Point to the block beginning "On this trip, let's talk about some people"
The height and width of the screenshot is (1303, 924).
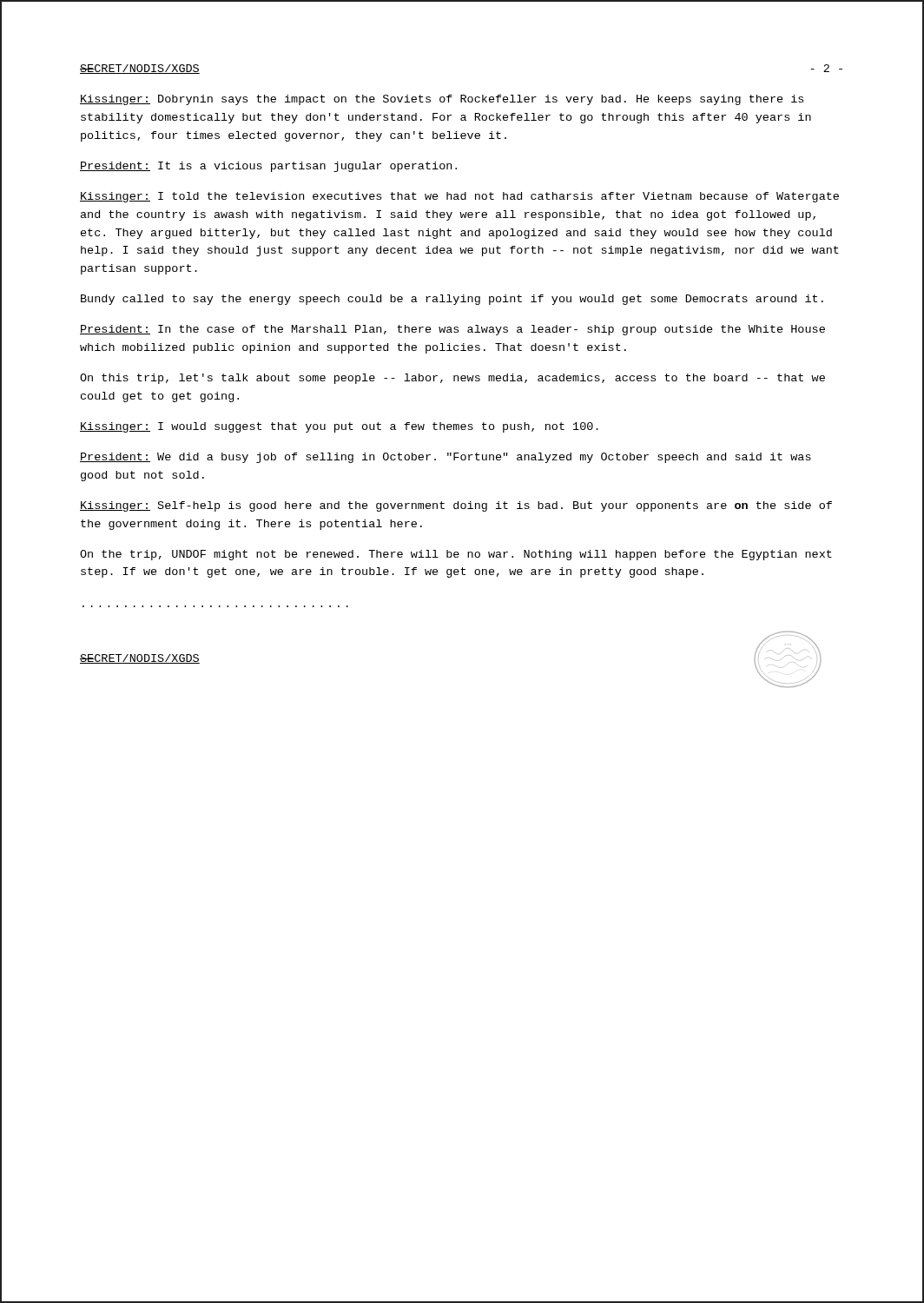[x=453, y=387]
